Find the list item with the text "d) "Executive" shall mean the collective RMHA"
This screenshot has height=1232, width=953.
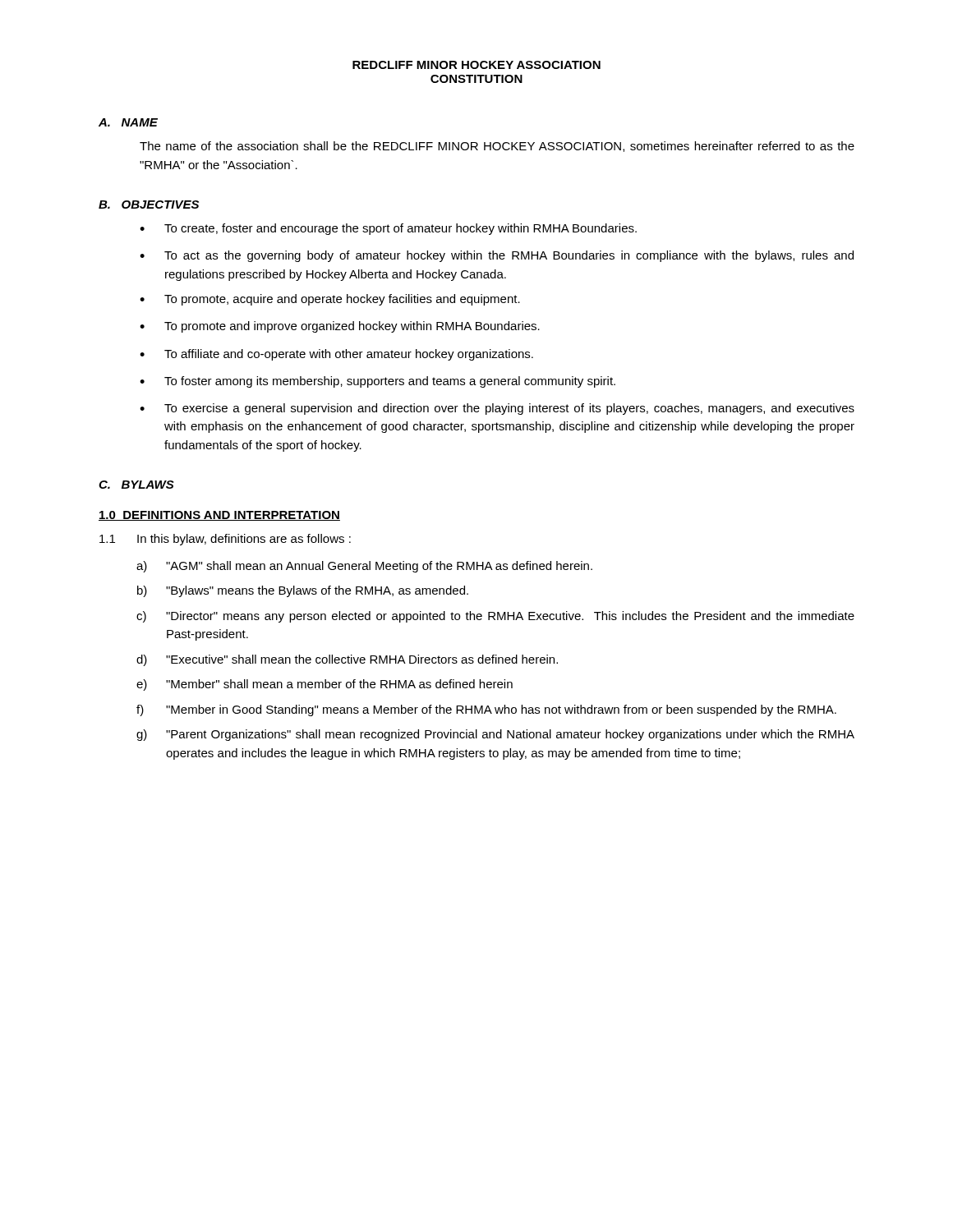tap(495, 660)
